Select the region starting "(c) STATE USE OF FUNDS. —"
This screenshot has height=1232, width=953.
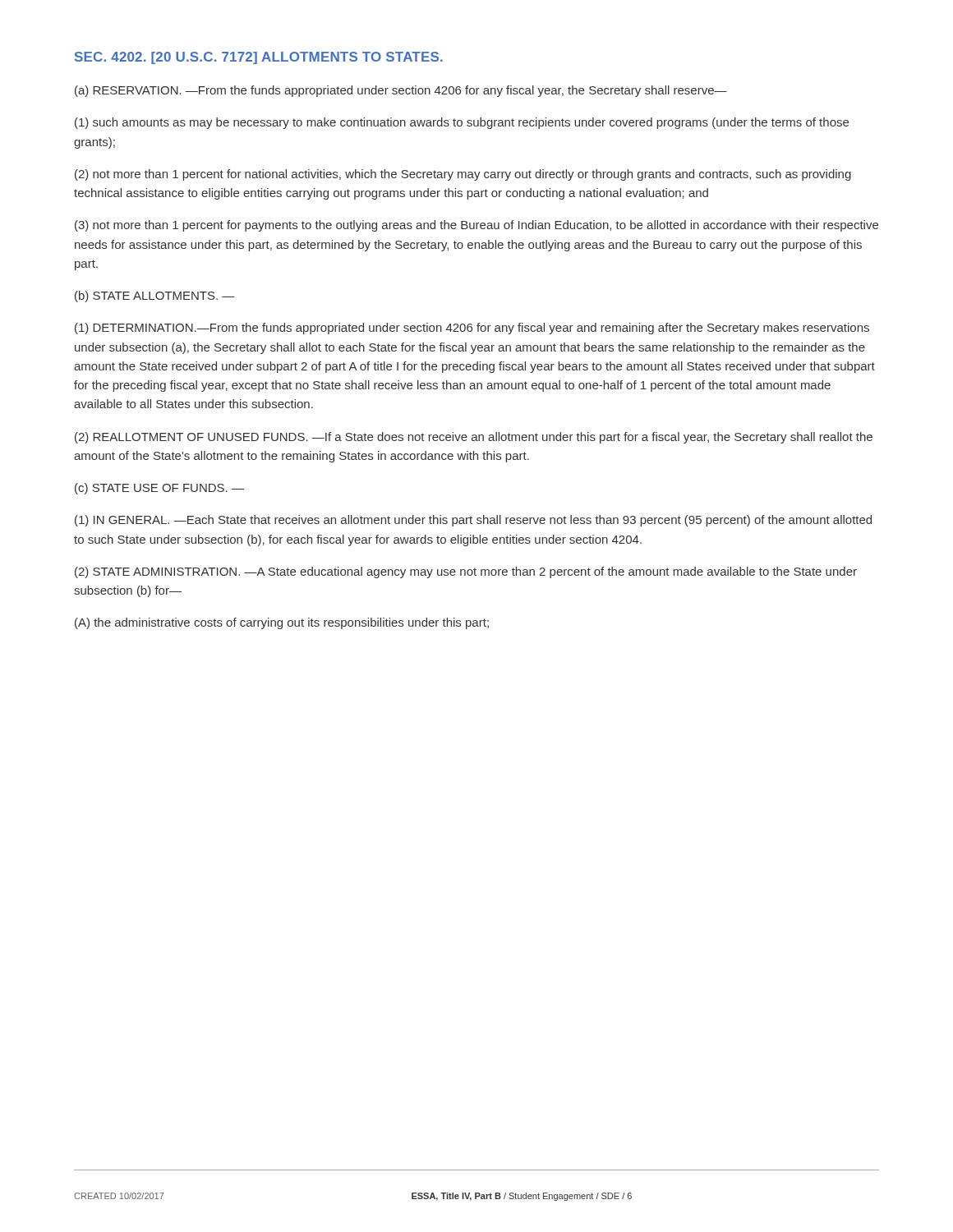(159, 487)
